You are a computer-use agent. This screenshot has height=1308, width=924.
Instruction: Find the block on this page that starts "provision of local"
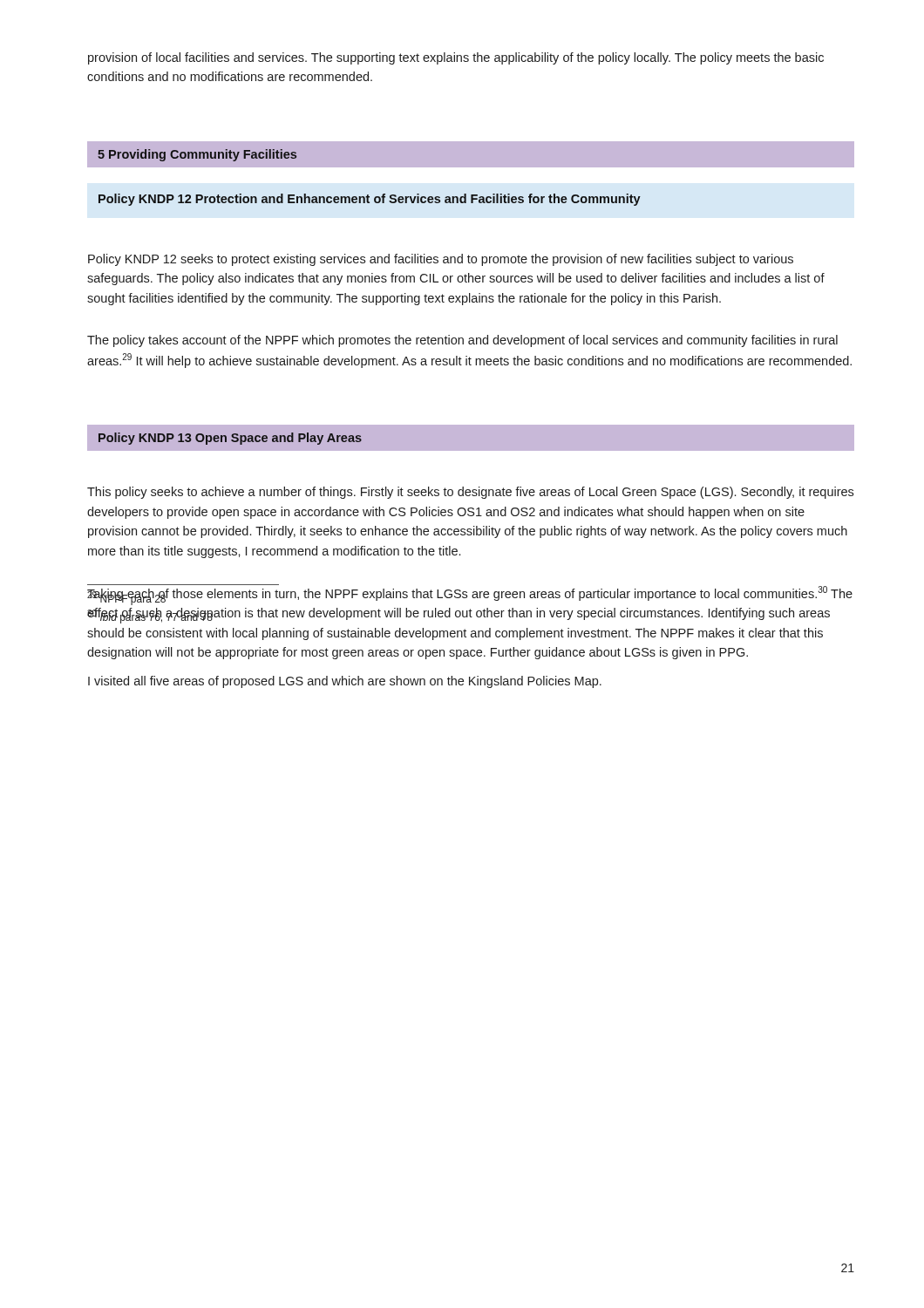(x=471, y=68)
